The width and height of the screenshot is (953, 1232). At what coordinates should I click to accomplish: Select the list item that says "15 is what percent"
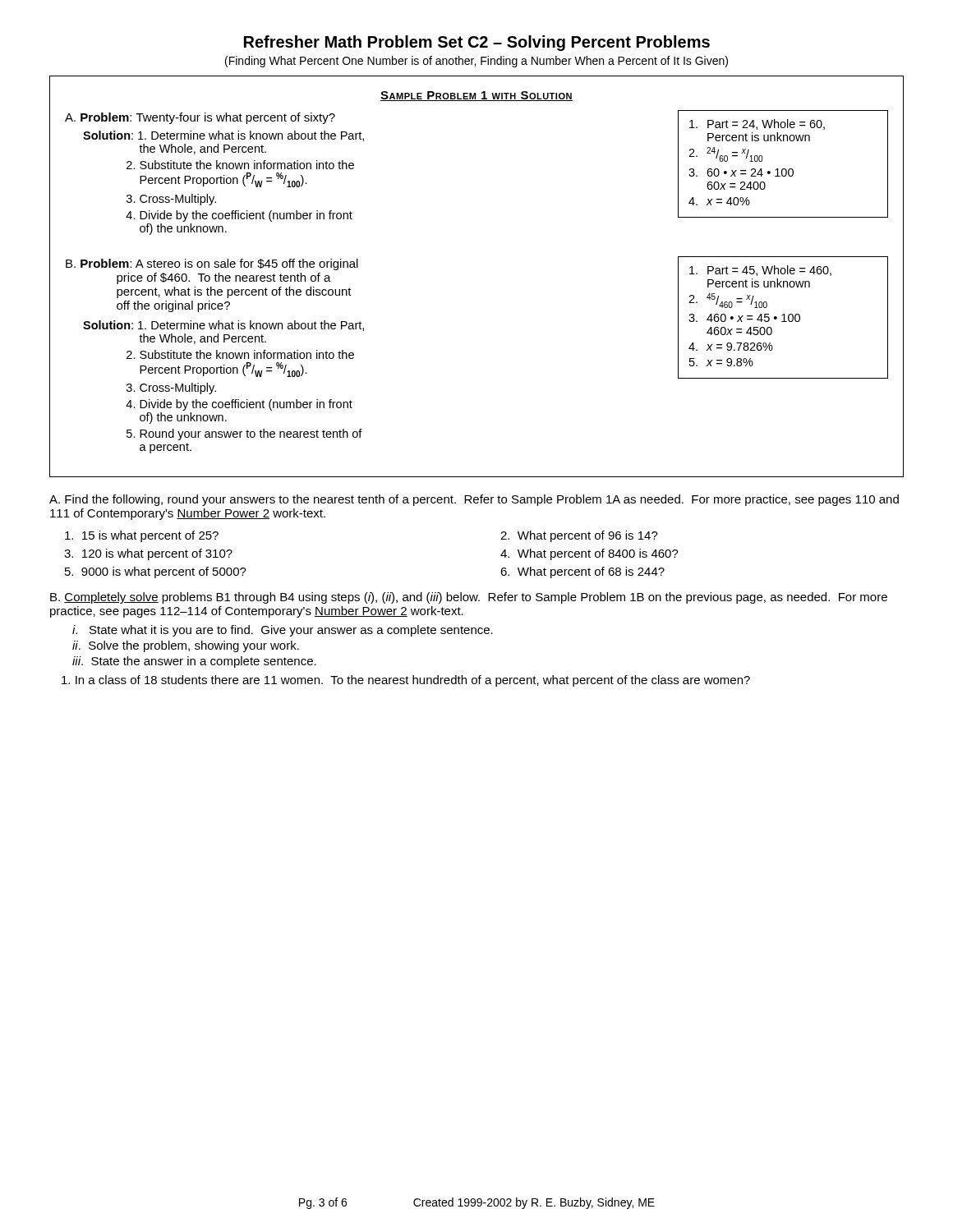click(x=141, y=535)
